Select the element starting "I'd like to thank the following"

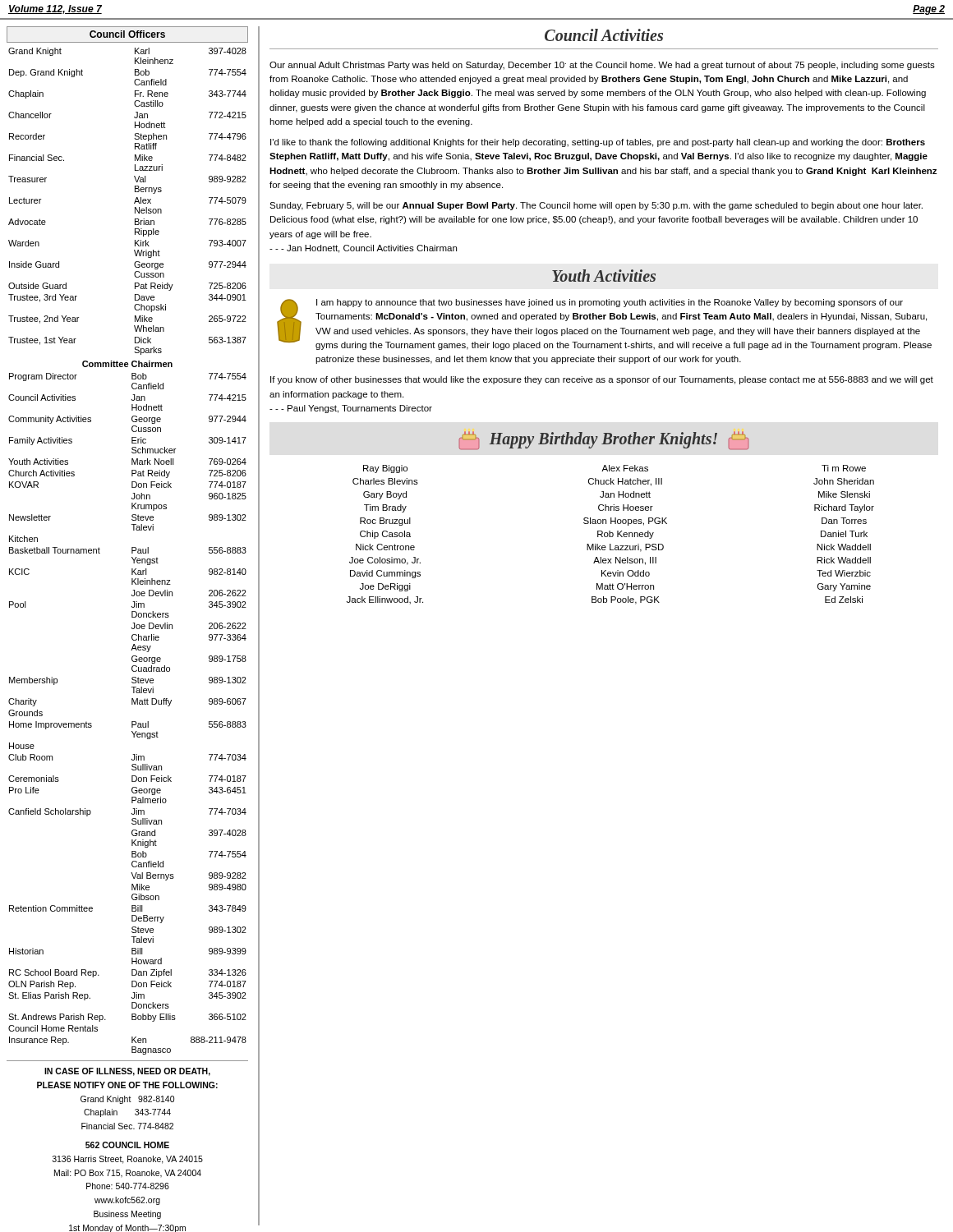603,163
